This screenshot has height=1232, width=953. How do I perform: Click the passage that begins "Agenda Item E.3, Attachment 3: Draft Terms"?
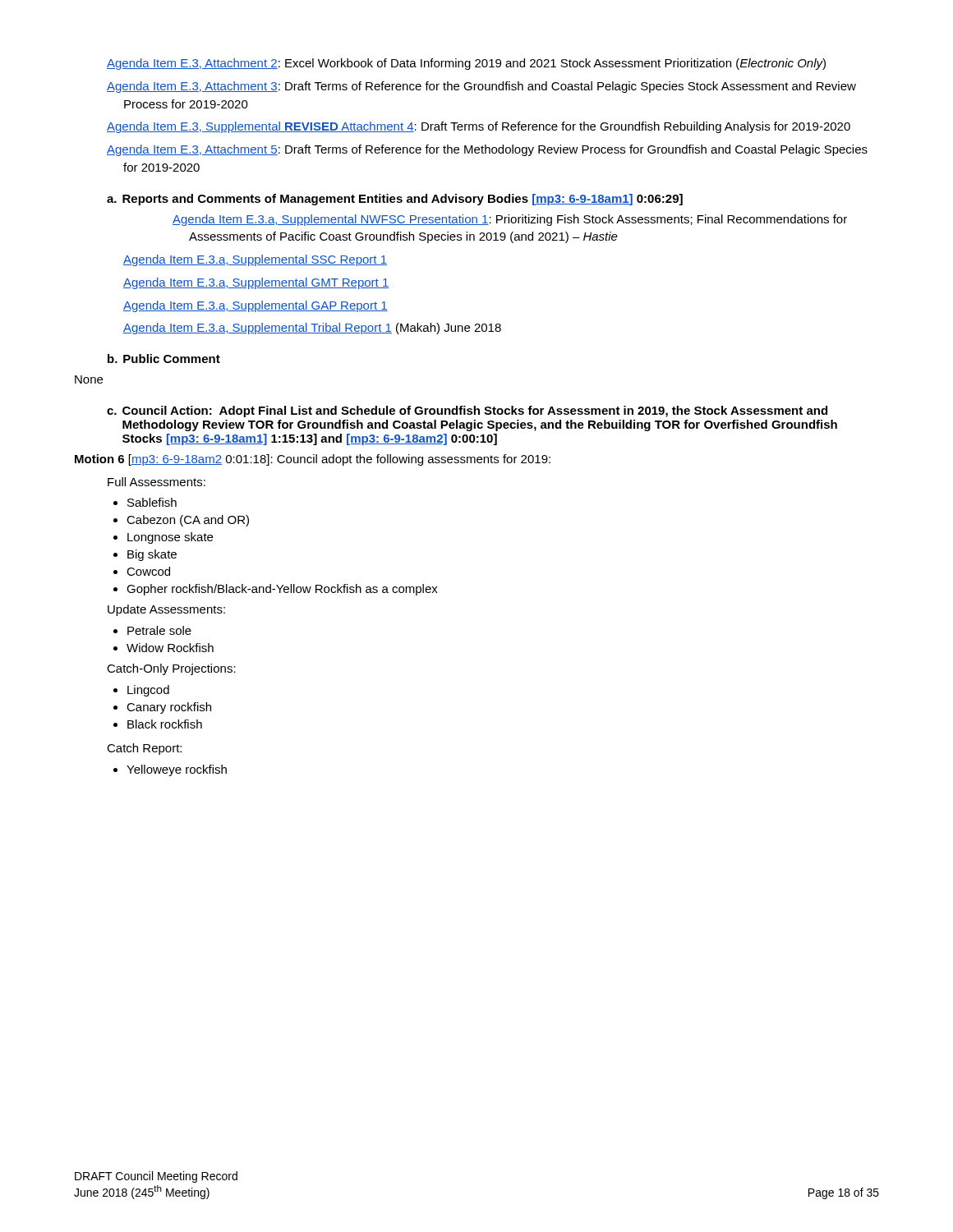tap(481, 95)
